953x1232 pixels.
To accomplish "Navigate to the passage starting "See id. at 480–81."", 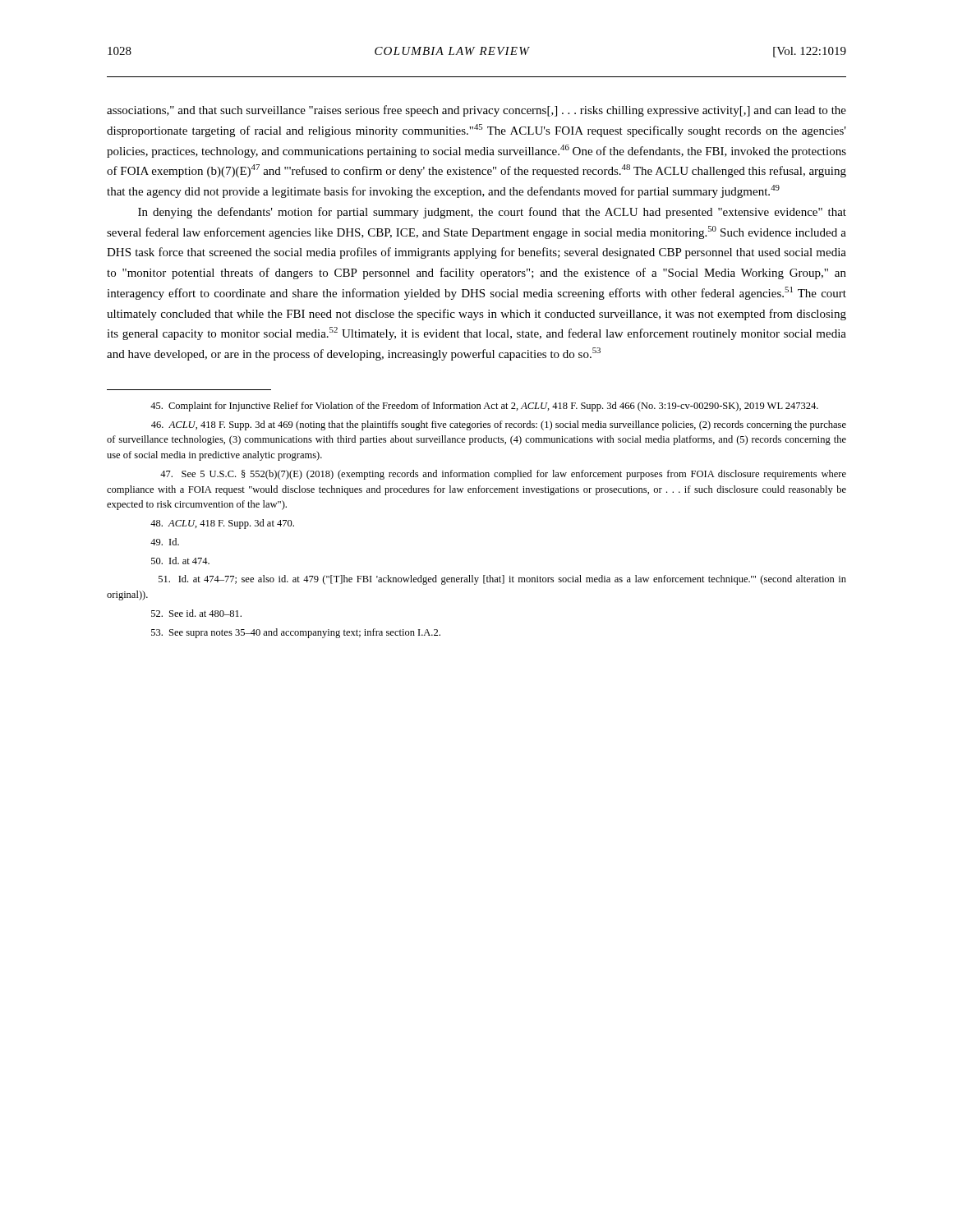I will tap(196, 613).
